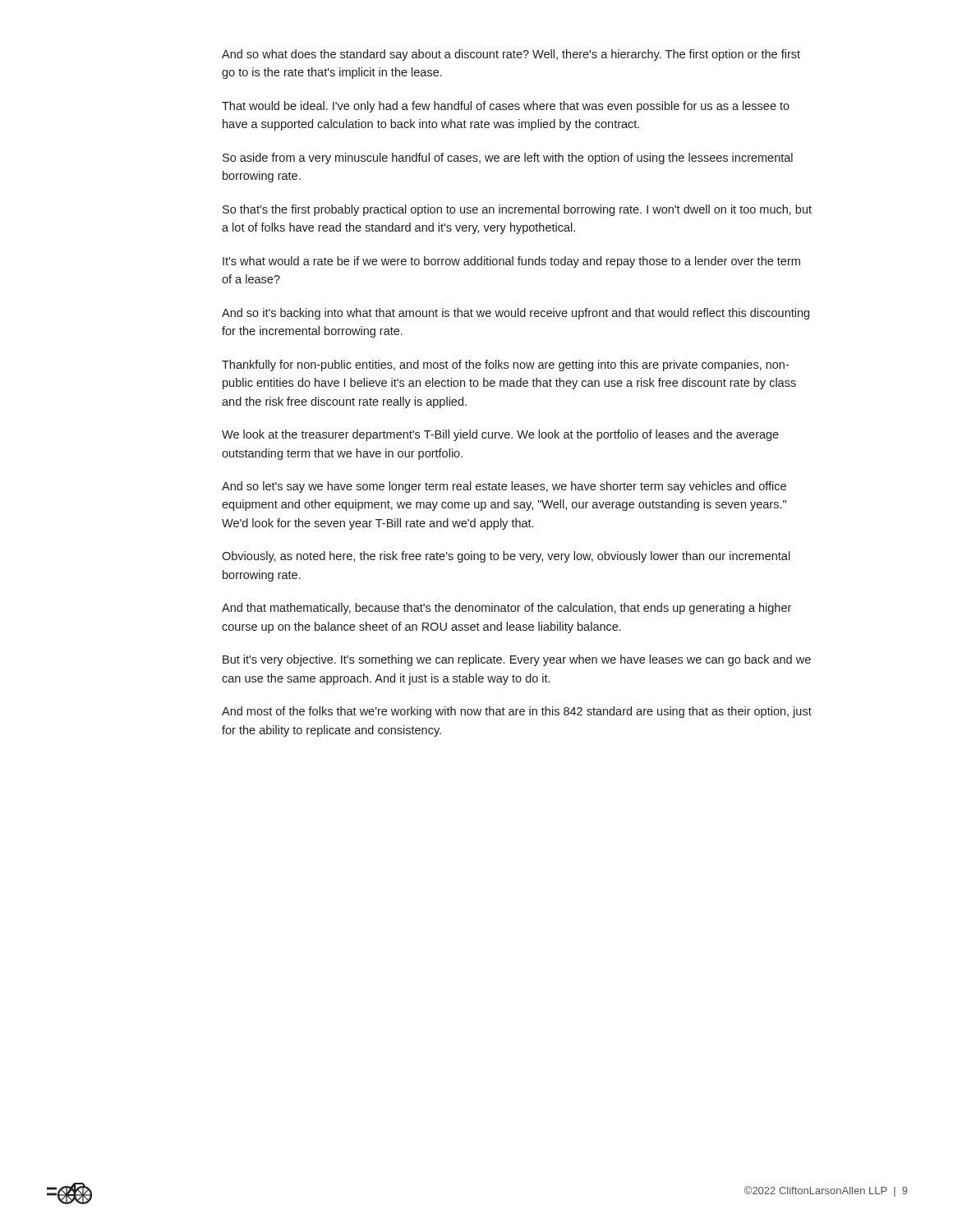This screenshot has width=953, height=1232.
Task: Point to the block starting "Obviously, as noted here, the"
Action: (506, 566)
